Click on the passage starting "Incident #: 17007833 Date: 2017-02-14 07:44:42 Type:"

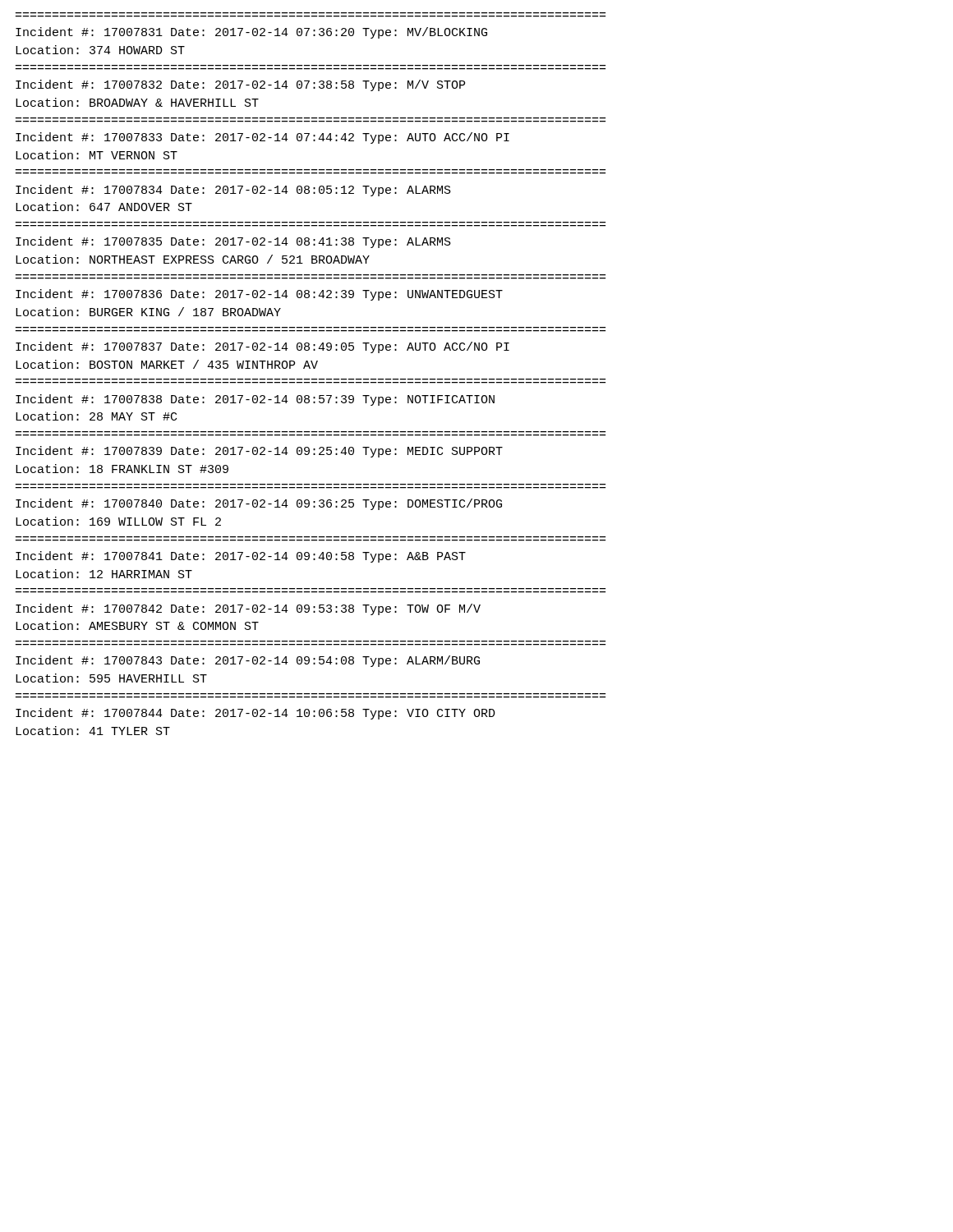pos(262,138)
